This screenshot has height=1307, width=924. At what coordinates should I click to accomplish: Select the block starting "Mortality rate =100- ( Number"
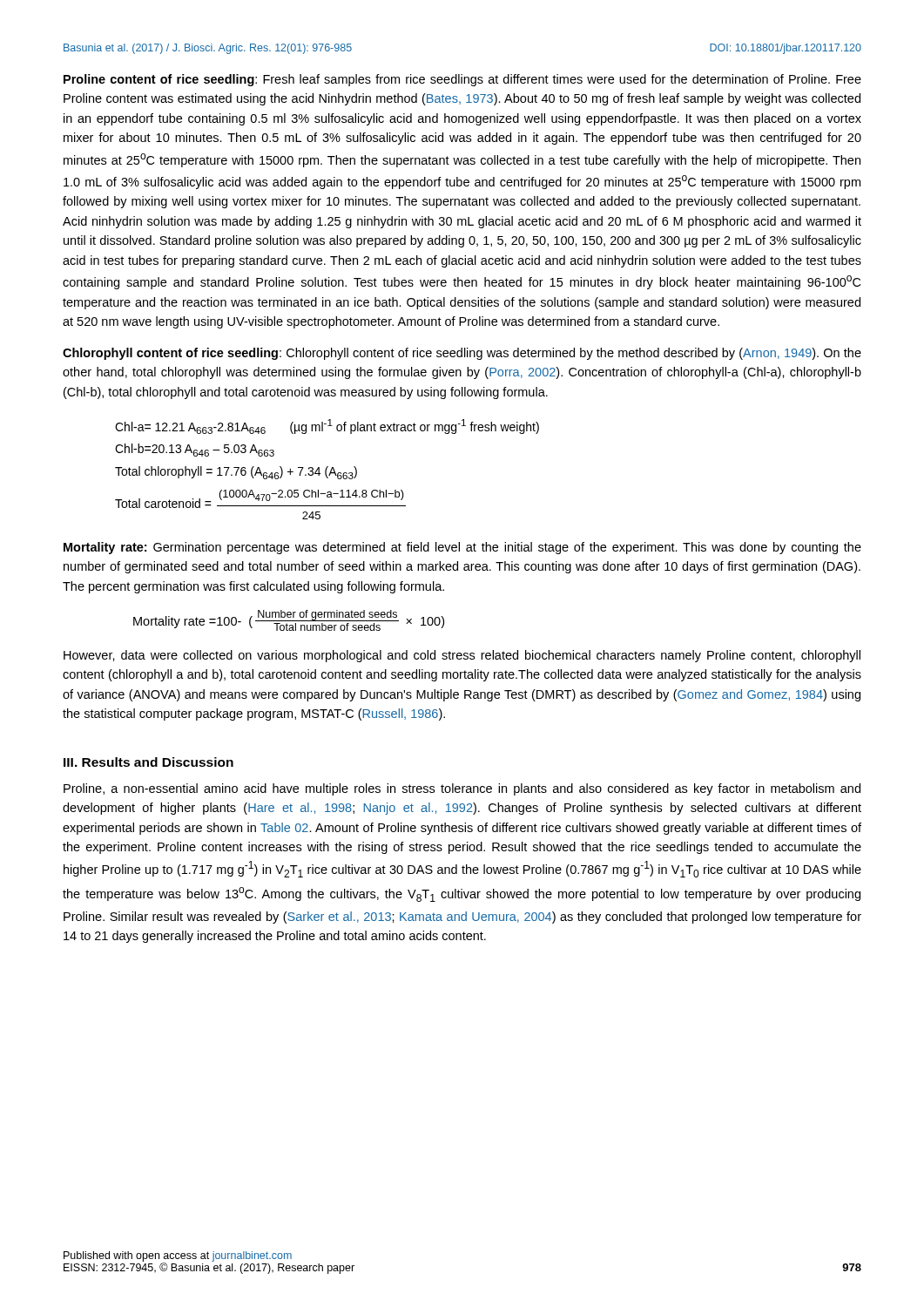[x=289, y=621]
